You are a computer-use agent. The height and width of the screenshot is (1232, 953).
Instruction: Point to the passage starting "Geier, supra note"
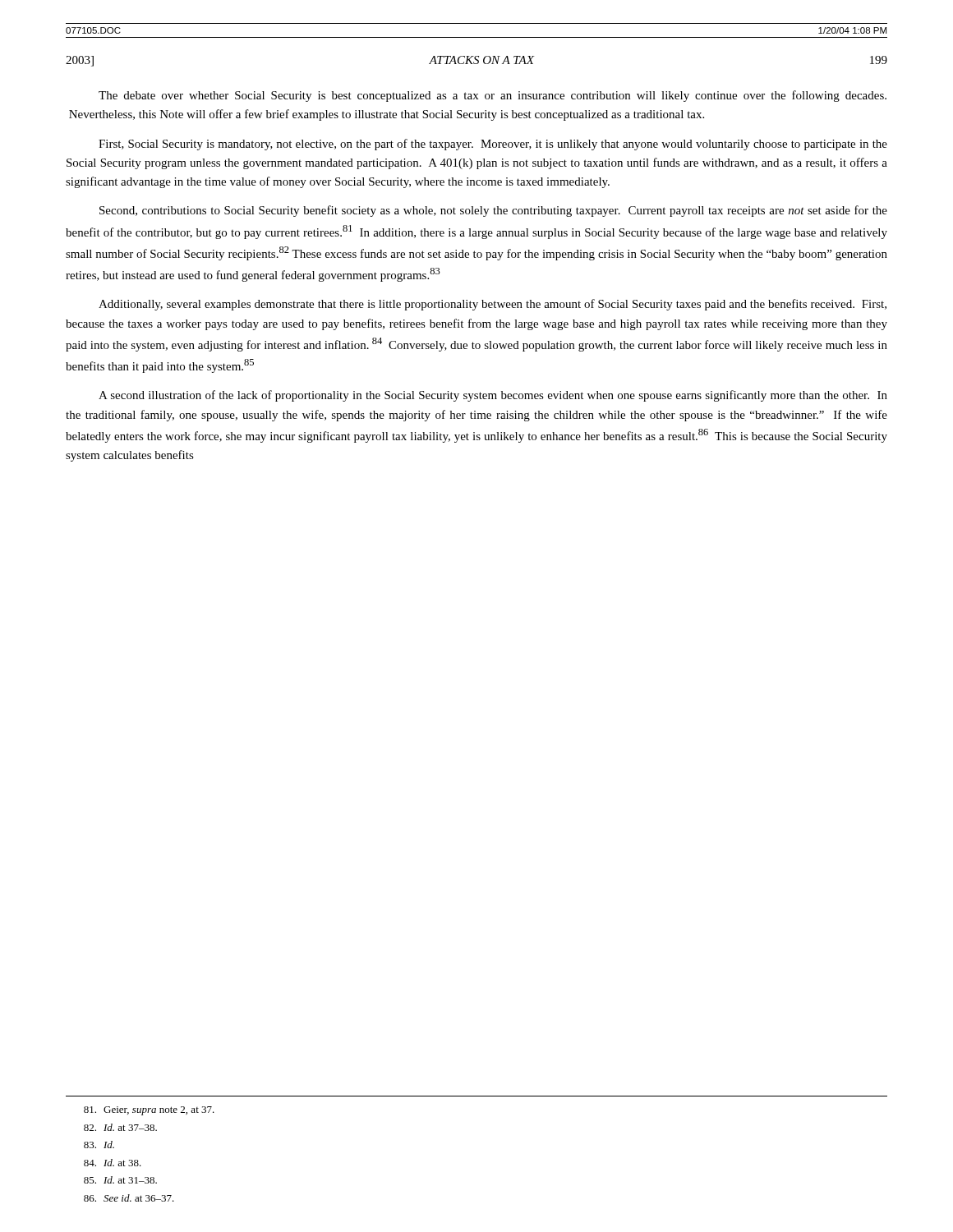click(140, 1109)
